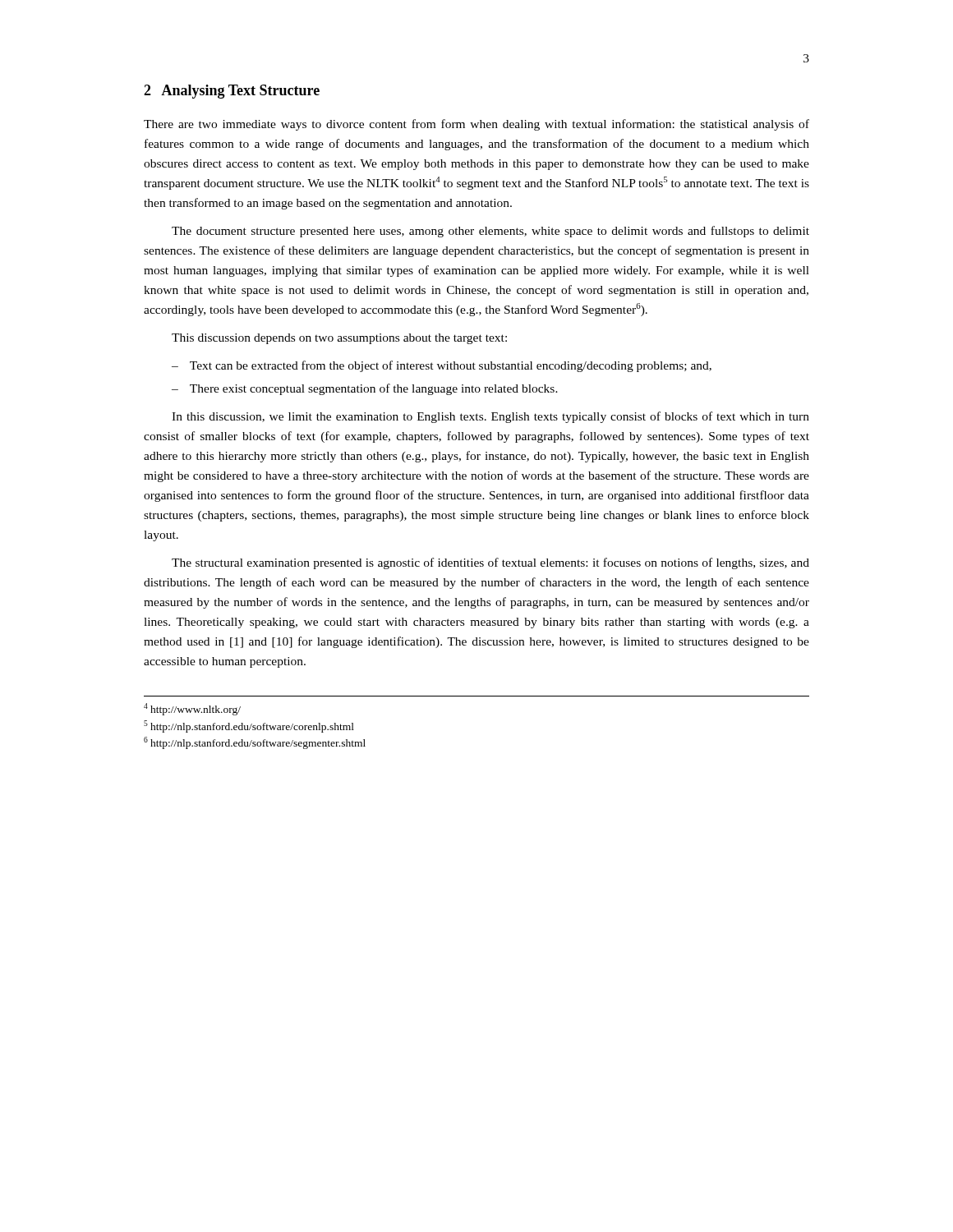953x1232 pixels.
Task: Locate the footnote that reads "4 http://www.nltk.org/"
Action: pos(192,709)
